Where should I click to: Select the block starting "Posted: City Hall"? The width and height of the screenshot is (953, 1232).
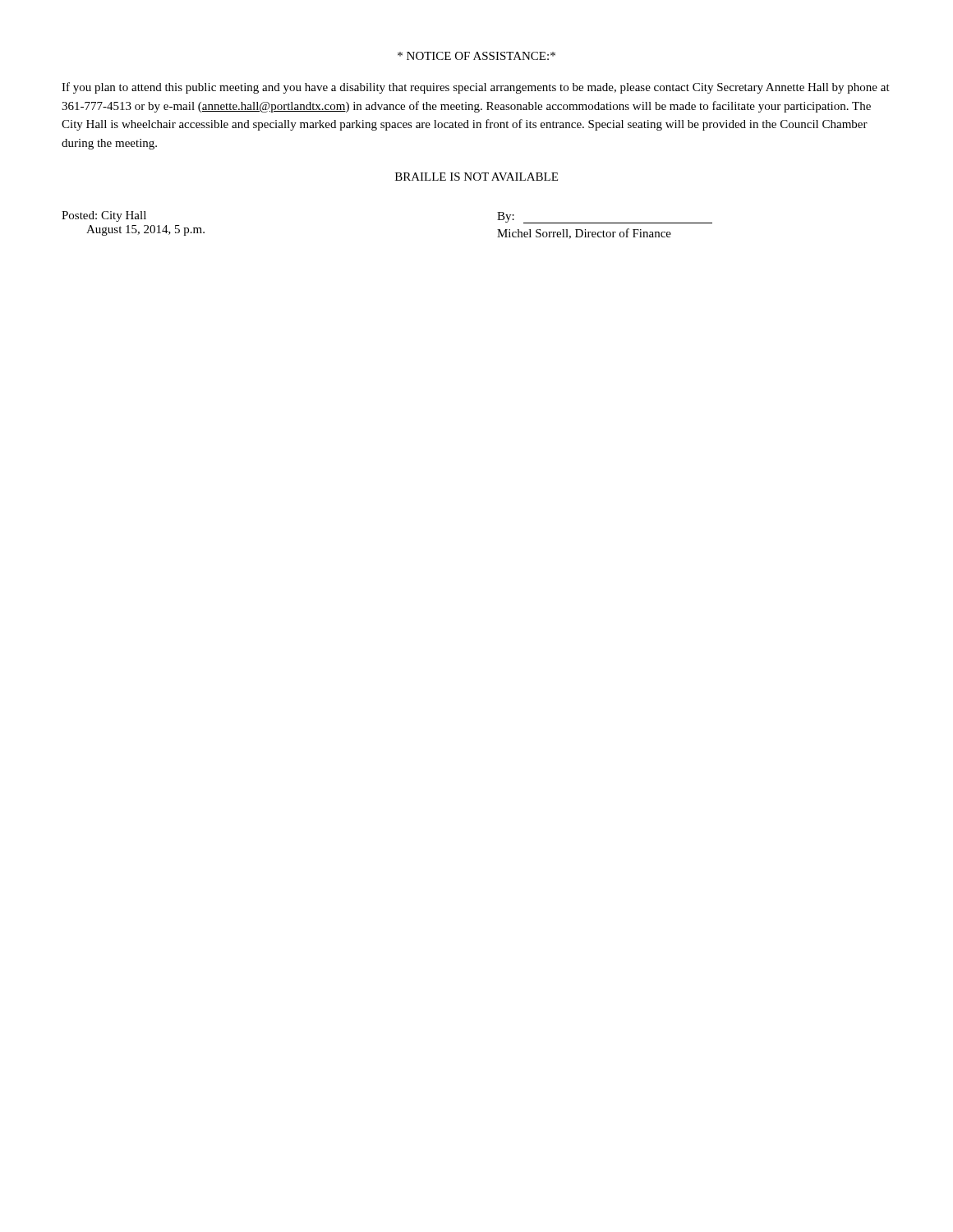tap(103, 217)
